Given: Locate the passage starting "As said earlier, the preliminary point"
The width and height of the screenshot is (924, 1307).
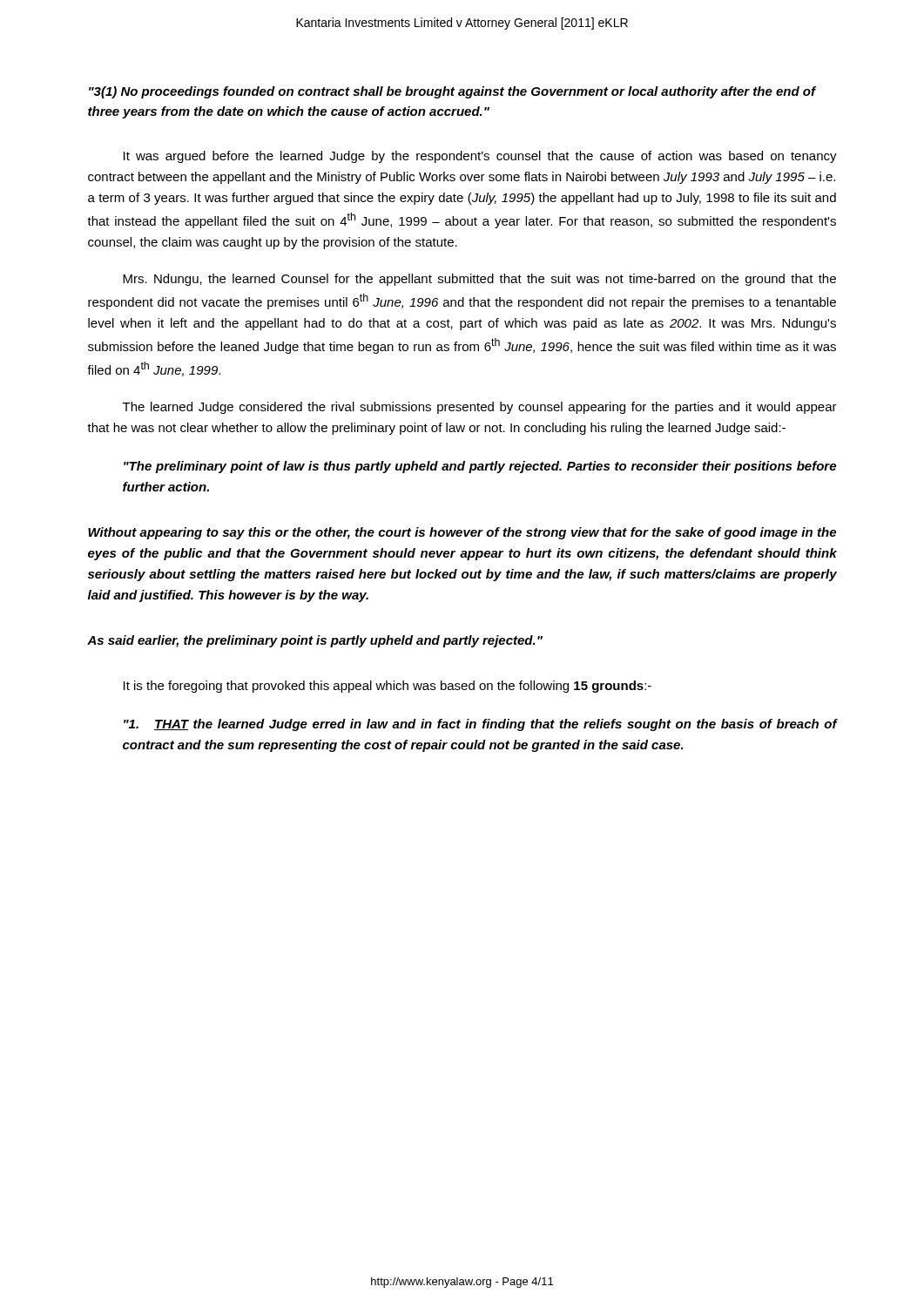Looking at the screenshot, I should pos(315,640).
